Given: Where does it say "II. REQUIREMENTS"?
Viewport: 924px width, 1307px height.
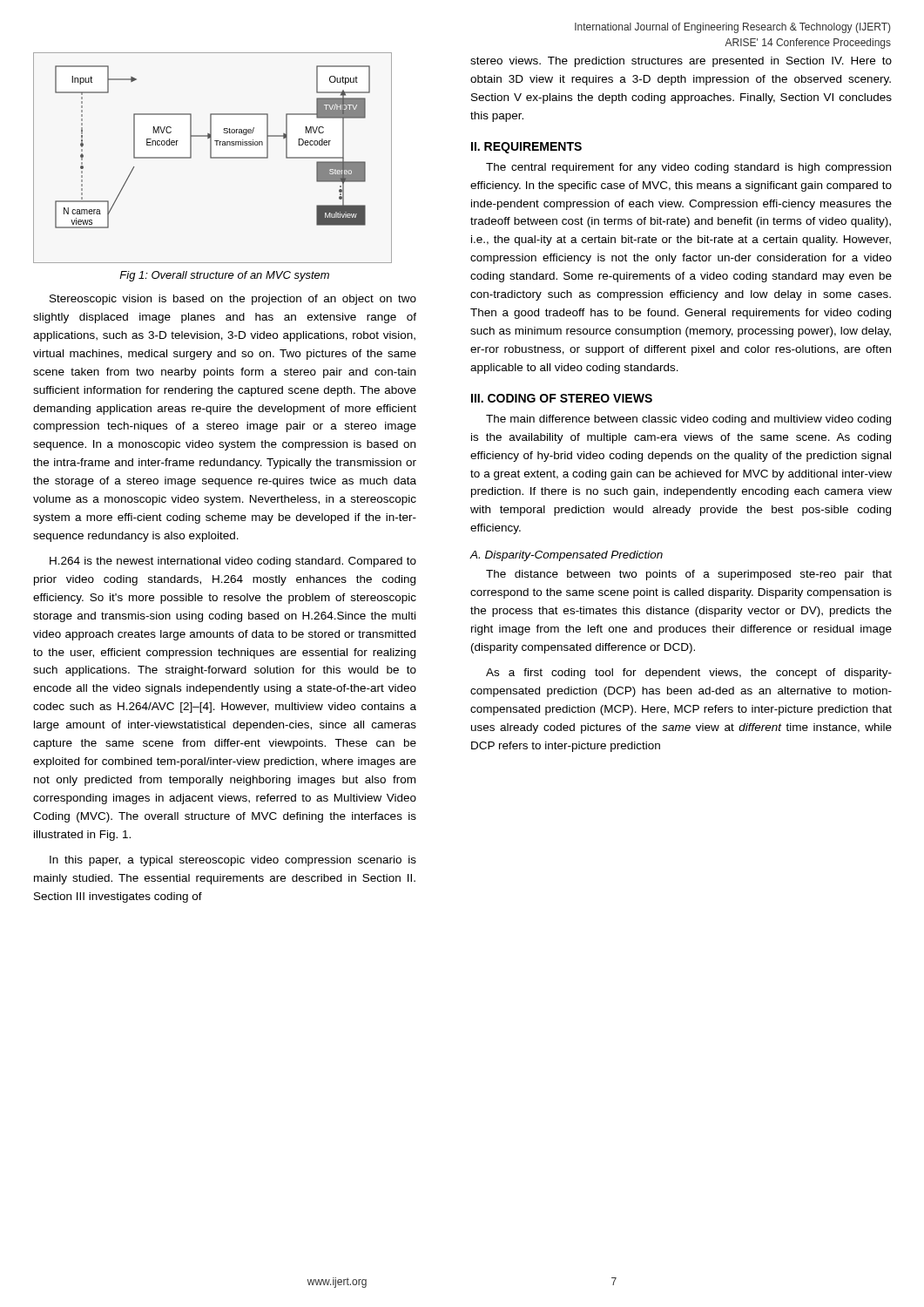Looking at the screenshot, I should [x=526, y=146].
